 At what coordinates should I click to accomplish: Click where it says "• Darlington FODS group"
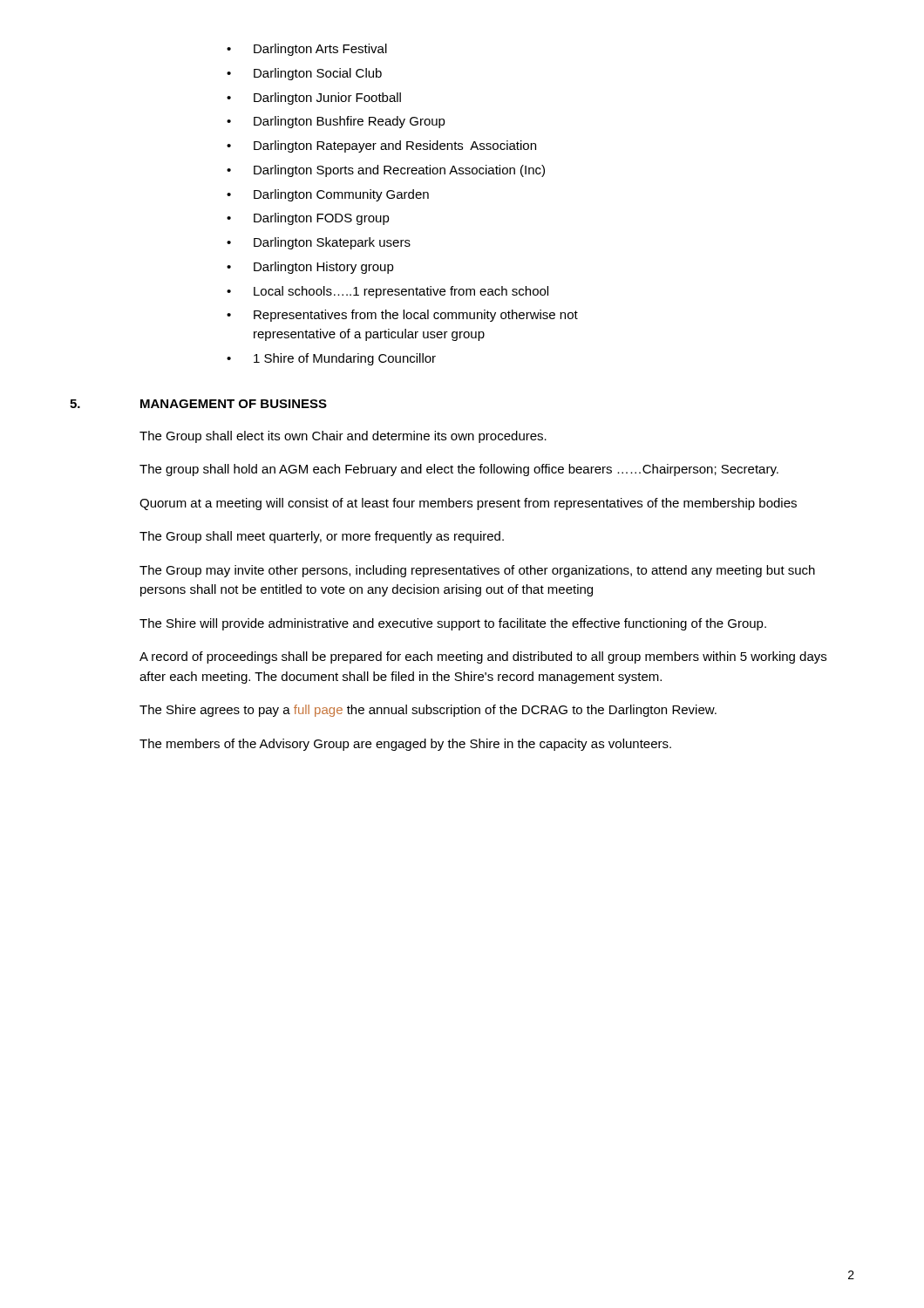(x=308, y=218)
